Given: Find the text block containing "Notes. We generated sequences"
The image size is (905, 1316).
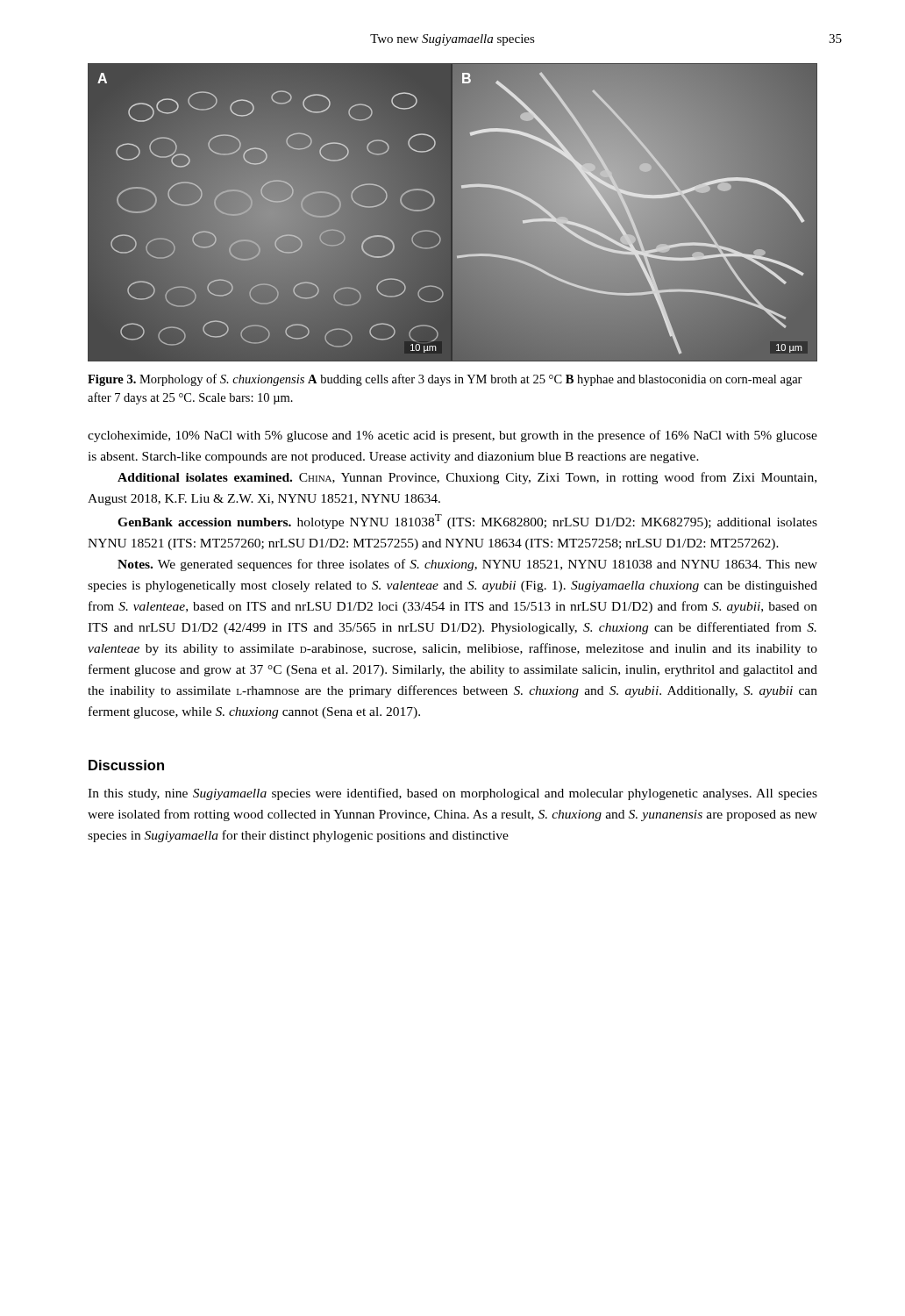Looking at the screenshot, I should tap(452, 638).
